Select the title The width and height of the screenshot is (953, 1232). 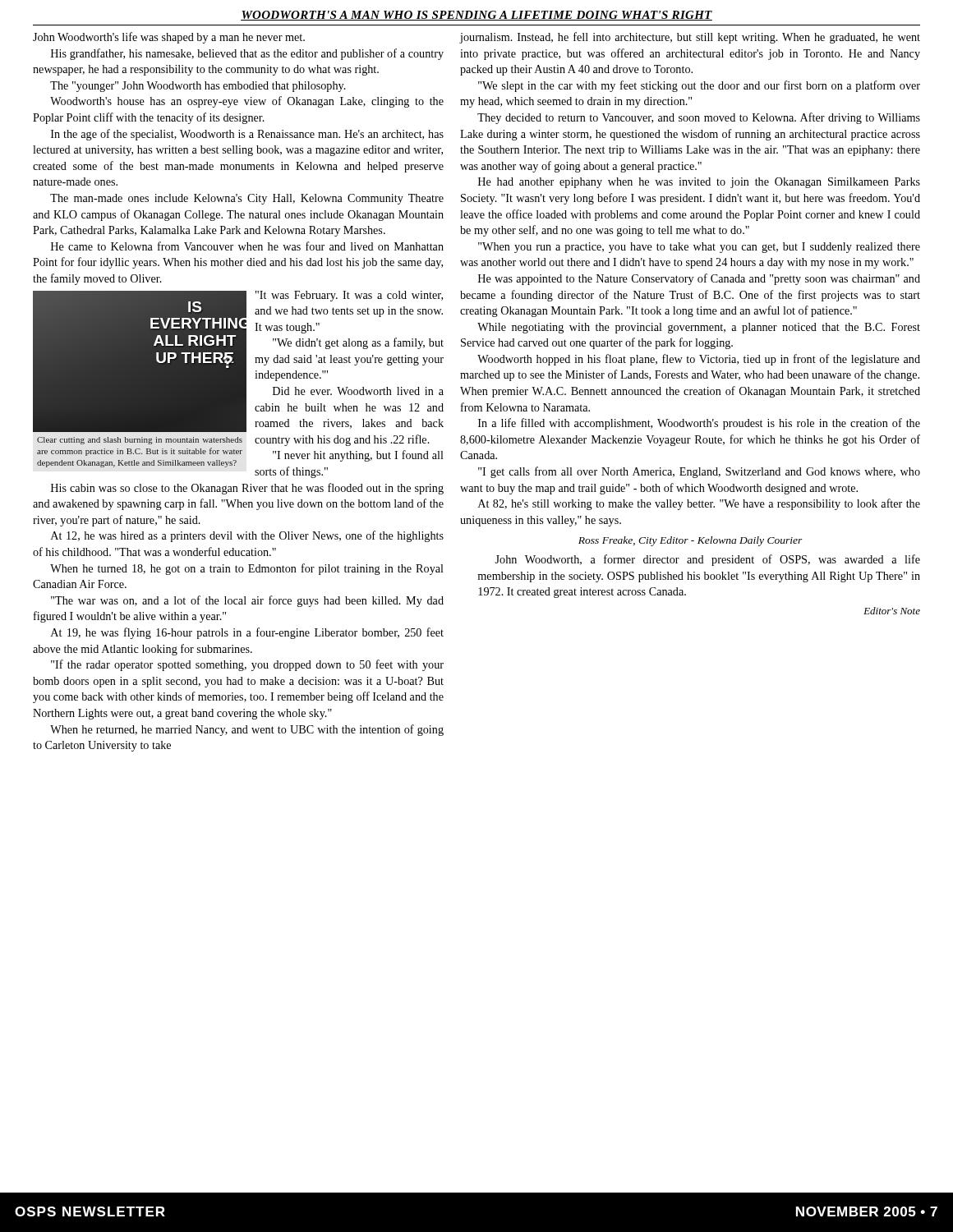click(476, 15)
